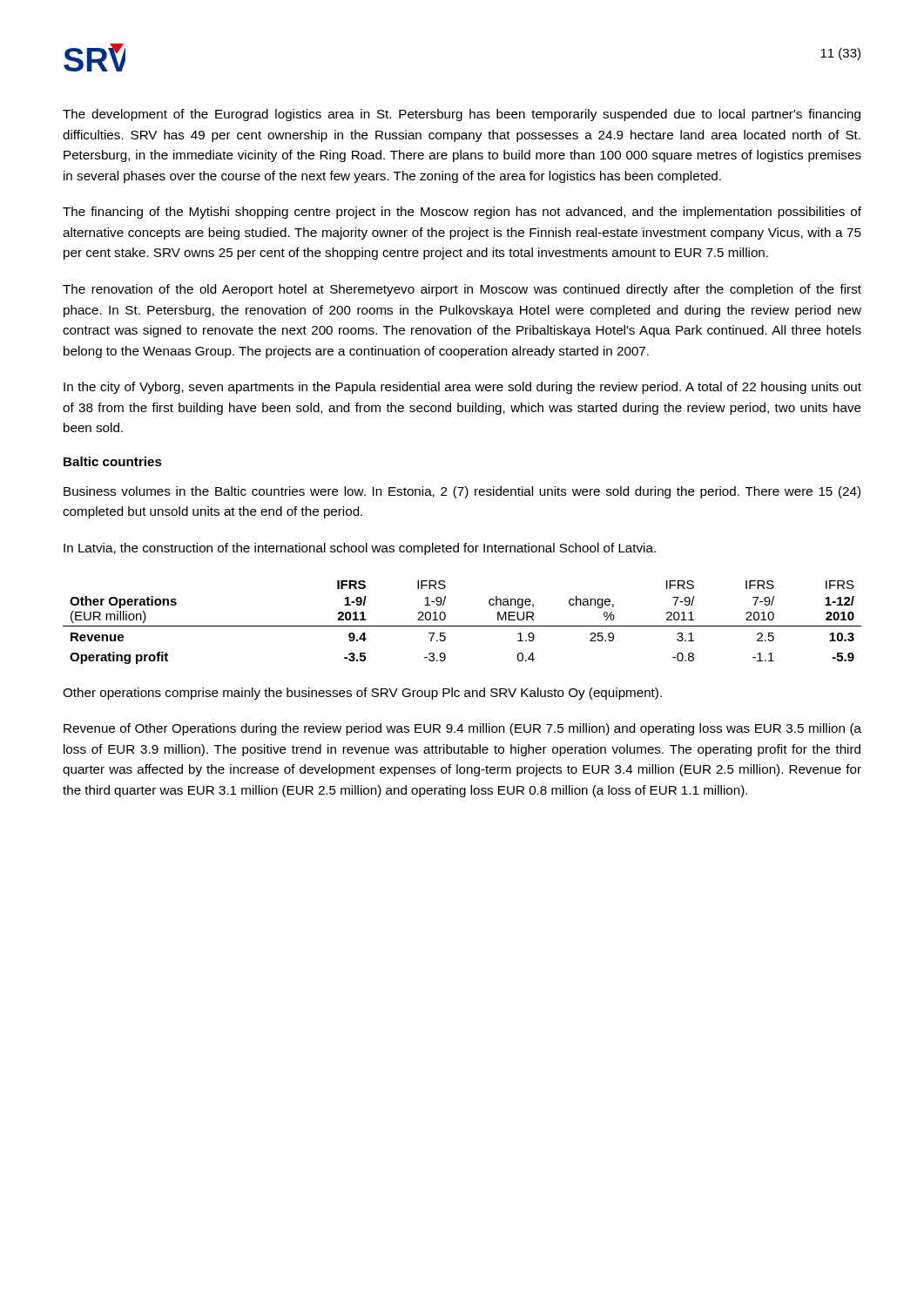Locate the block of text that opens with "Business volumes in the Baltic countries"

pos(462,501)
